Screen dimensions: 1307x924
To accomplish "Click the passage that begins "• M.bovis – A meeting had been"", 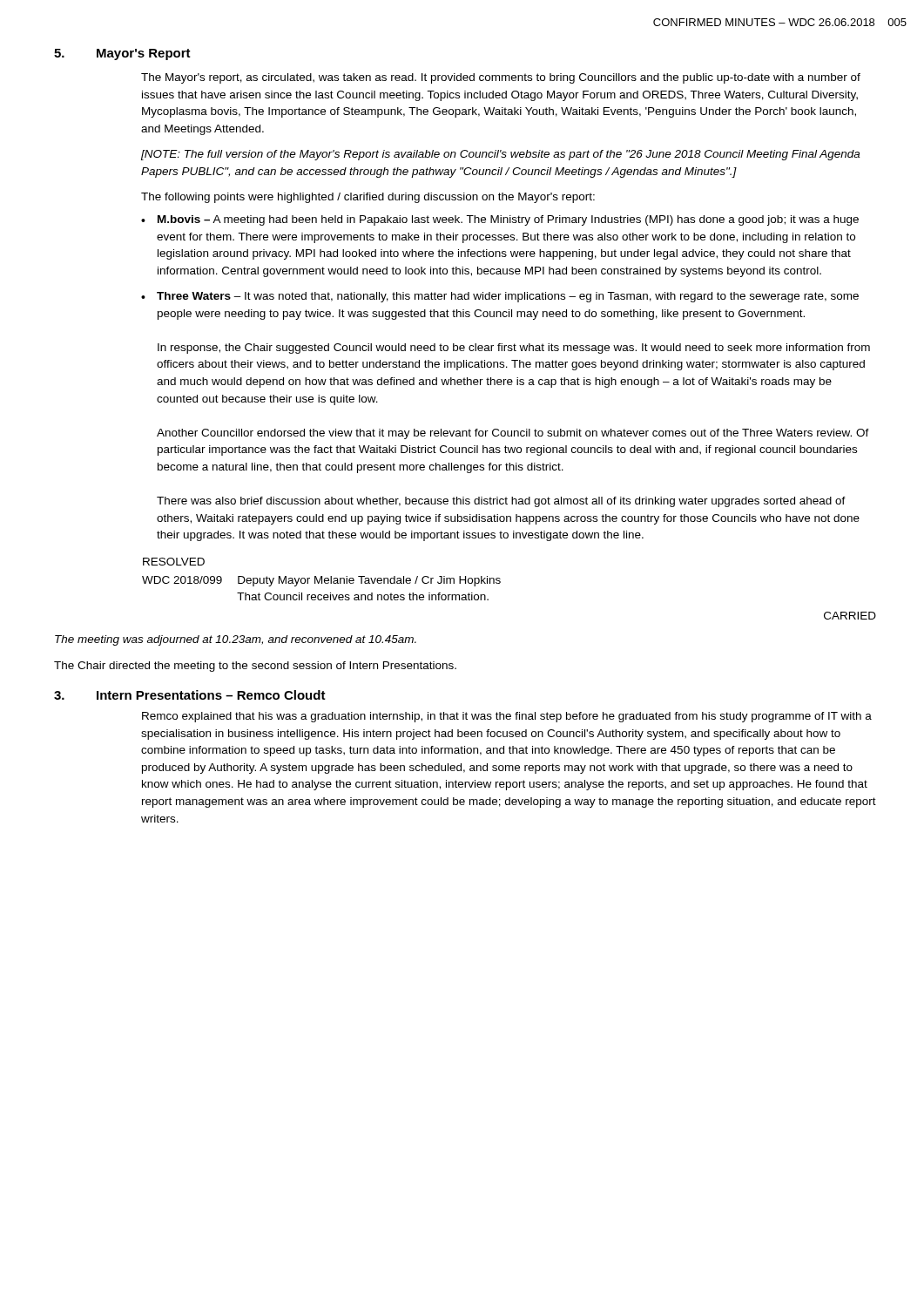I will [x=509, y=245].
